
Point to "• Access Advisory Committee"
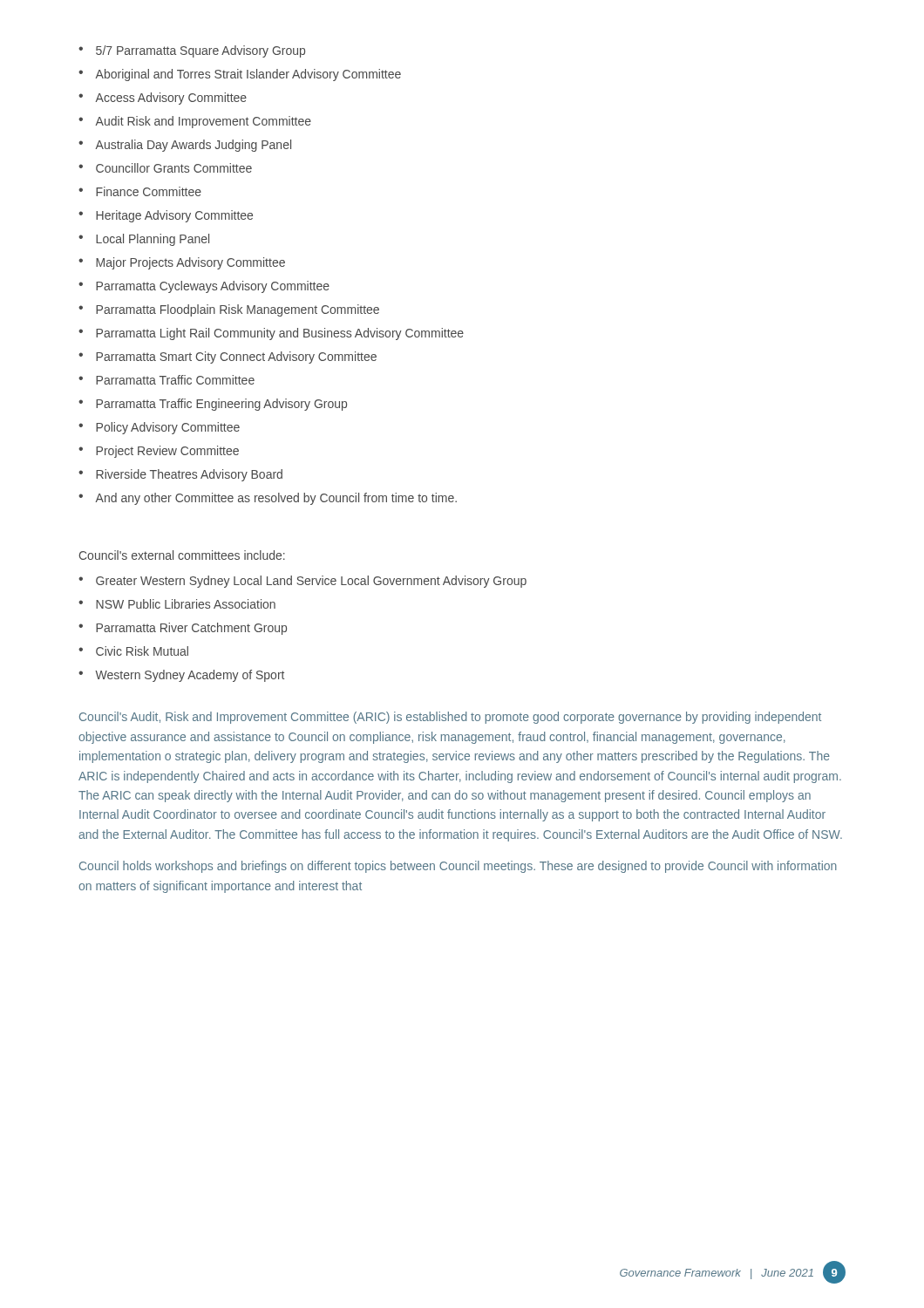pyautogui.click(x=163, y=98)
